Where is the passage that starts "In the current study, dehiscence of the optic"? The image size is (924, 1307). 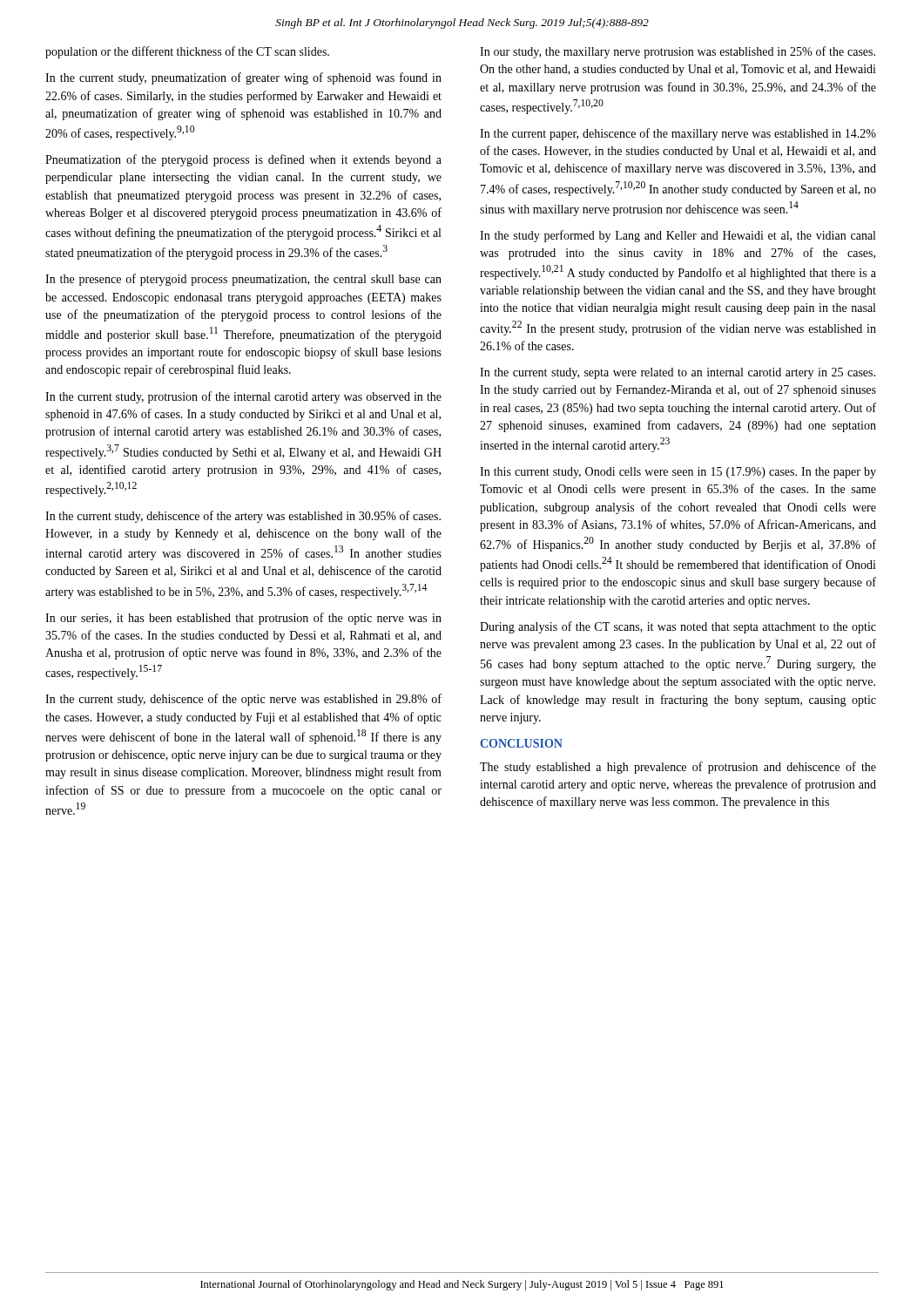click(243, 756)
